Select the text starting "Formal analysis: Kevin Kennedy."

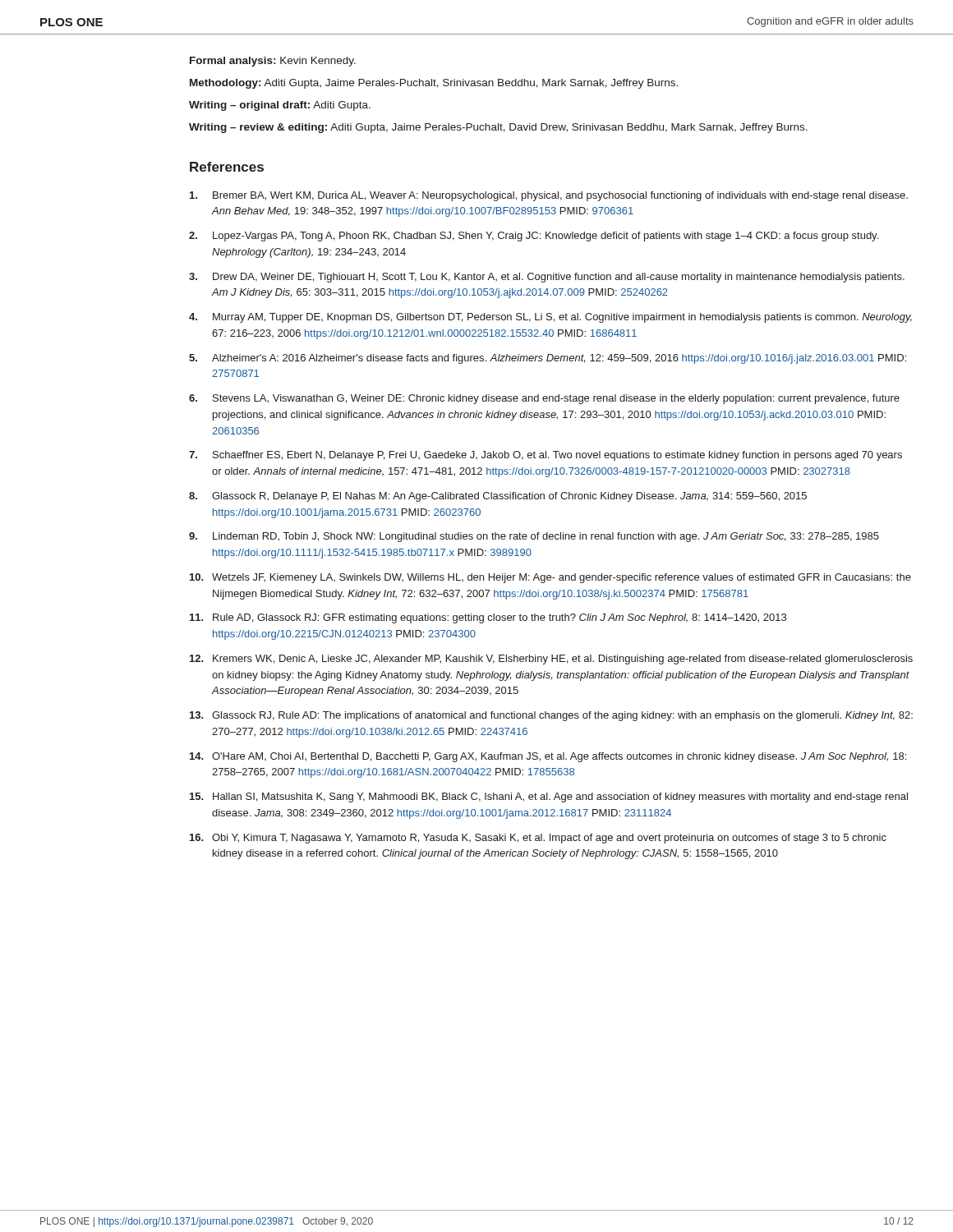tap(273, 60)
